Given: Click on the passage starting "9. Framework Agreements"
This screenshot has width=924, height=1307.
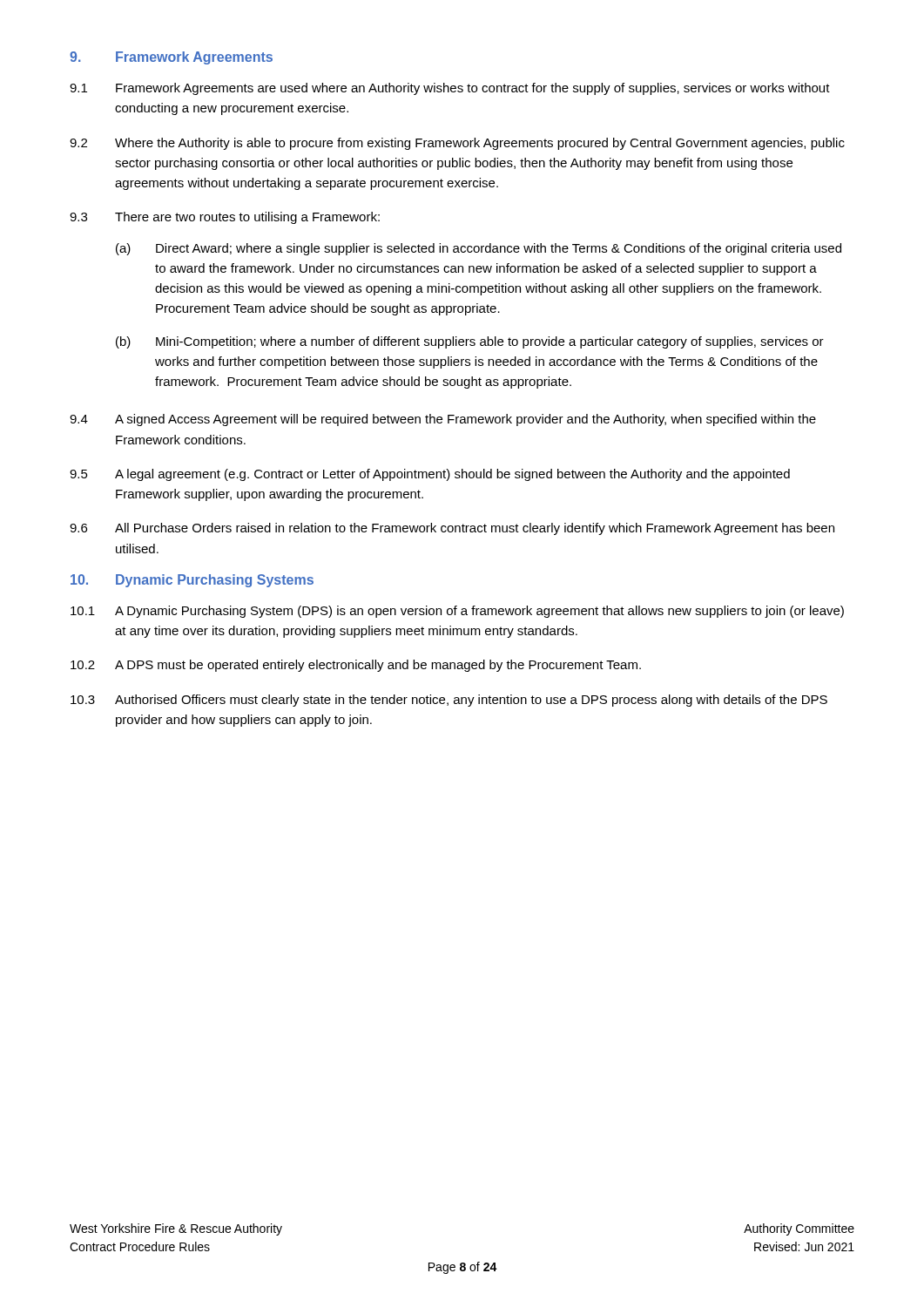Looking at the screenshot, I should [x=171, y=58].
